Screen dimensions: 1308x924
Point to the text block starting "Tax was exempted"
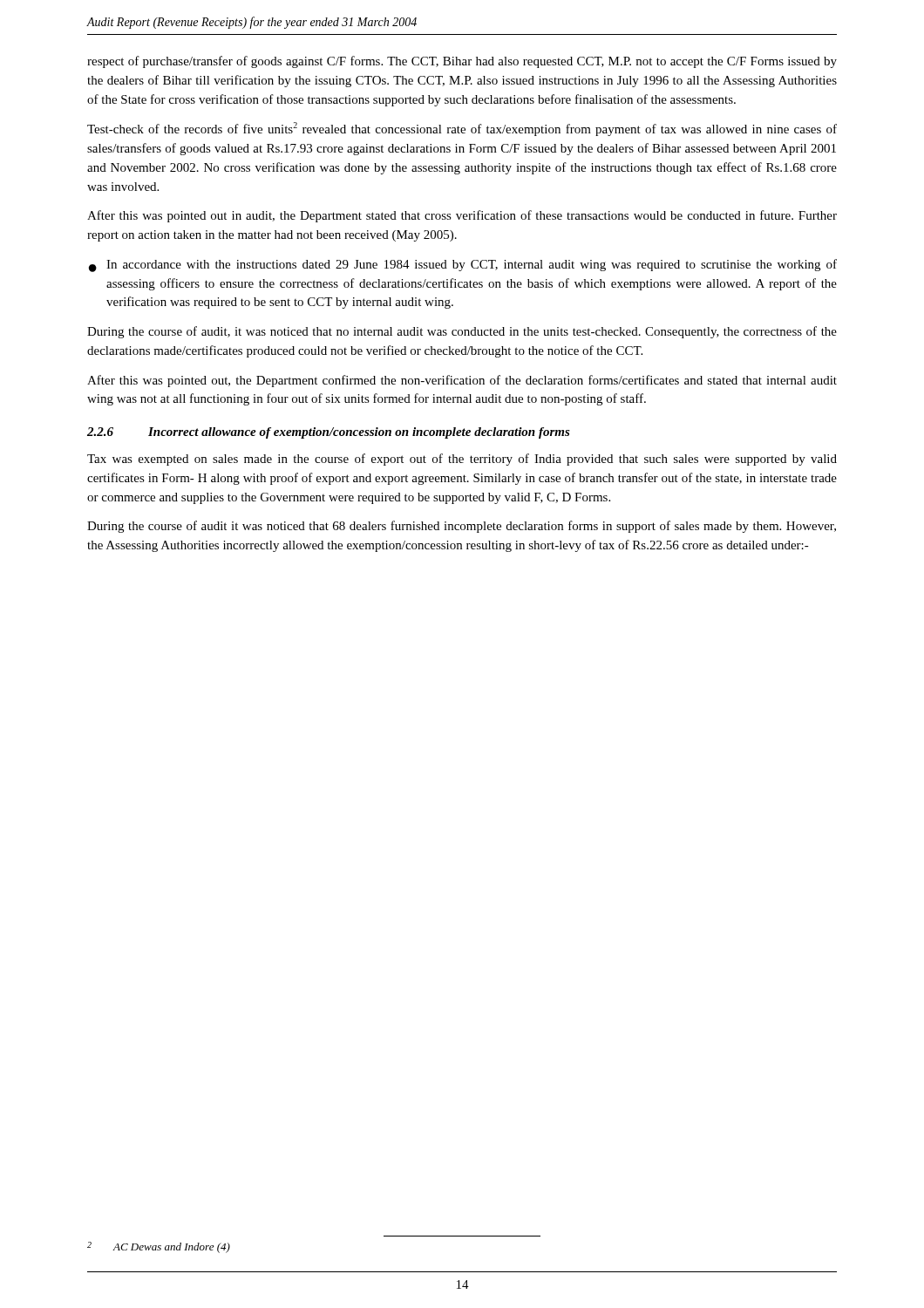click(462, 478)
